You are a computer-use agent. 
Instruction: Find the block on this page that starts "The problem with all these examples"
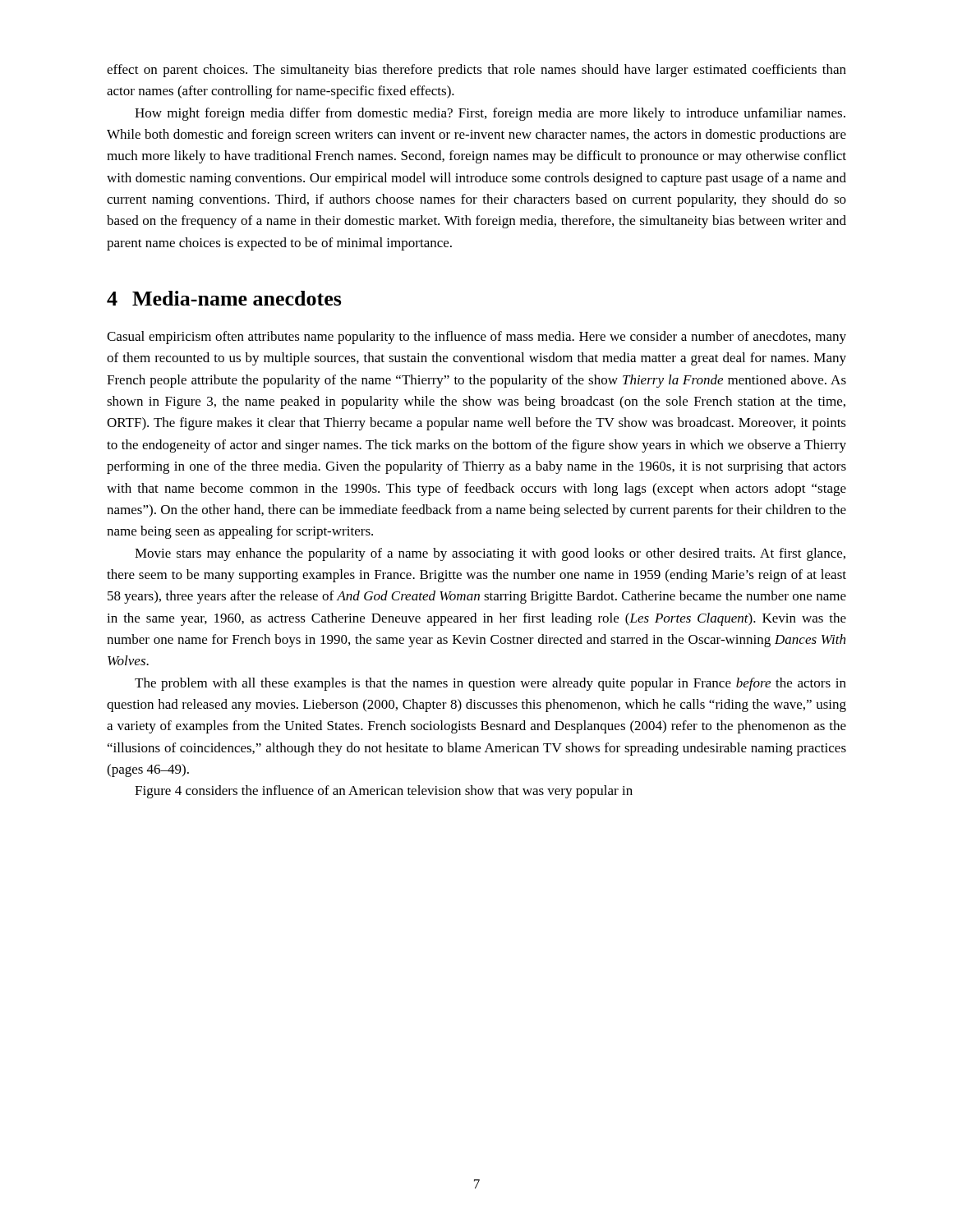tap(476, 726)
